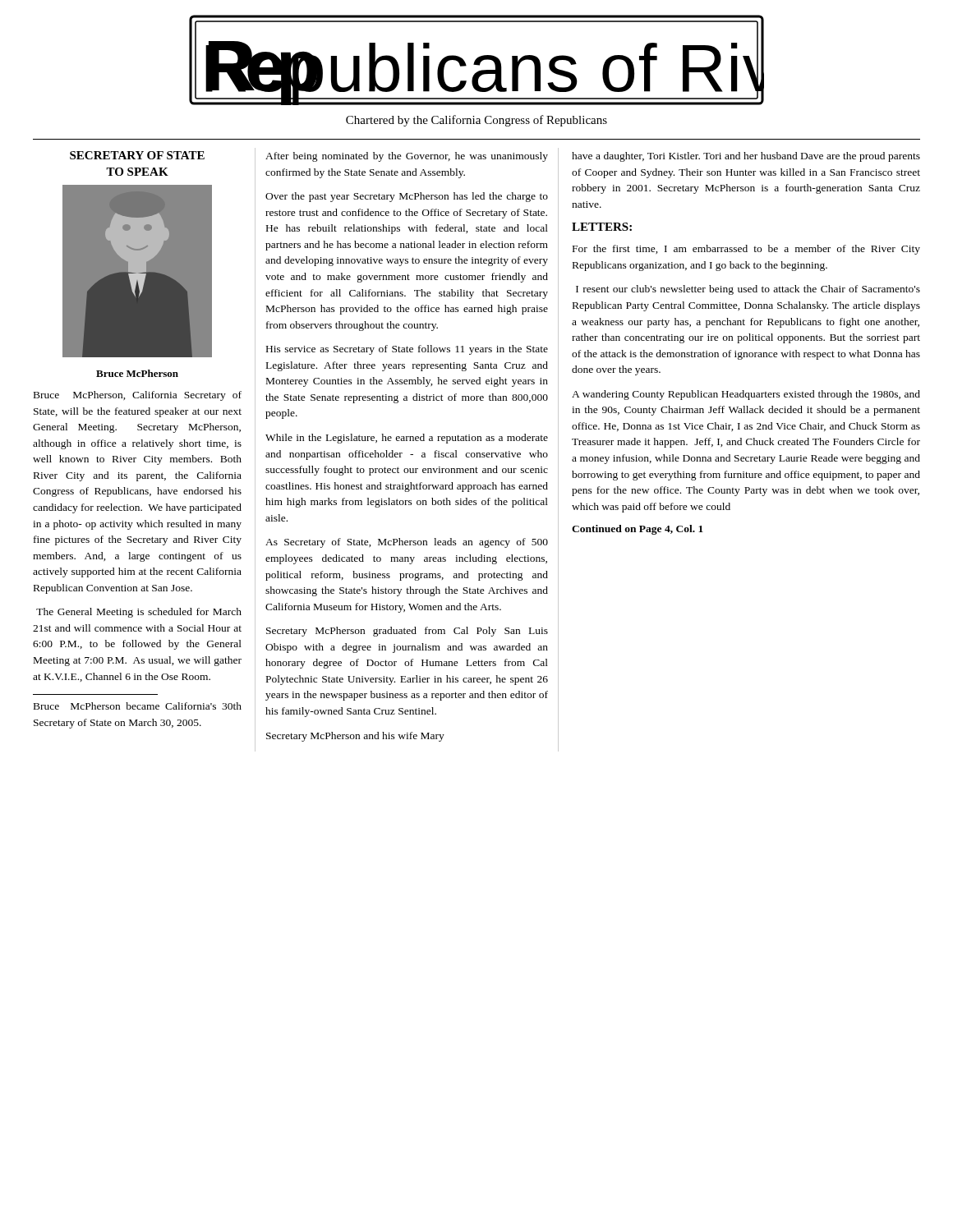This screenshot has height=1232, width=953.
Task: Locate the text block with the text "A wandering County Republican Headquarters existed"
Action: (746, 450)
